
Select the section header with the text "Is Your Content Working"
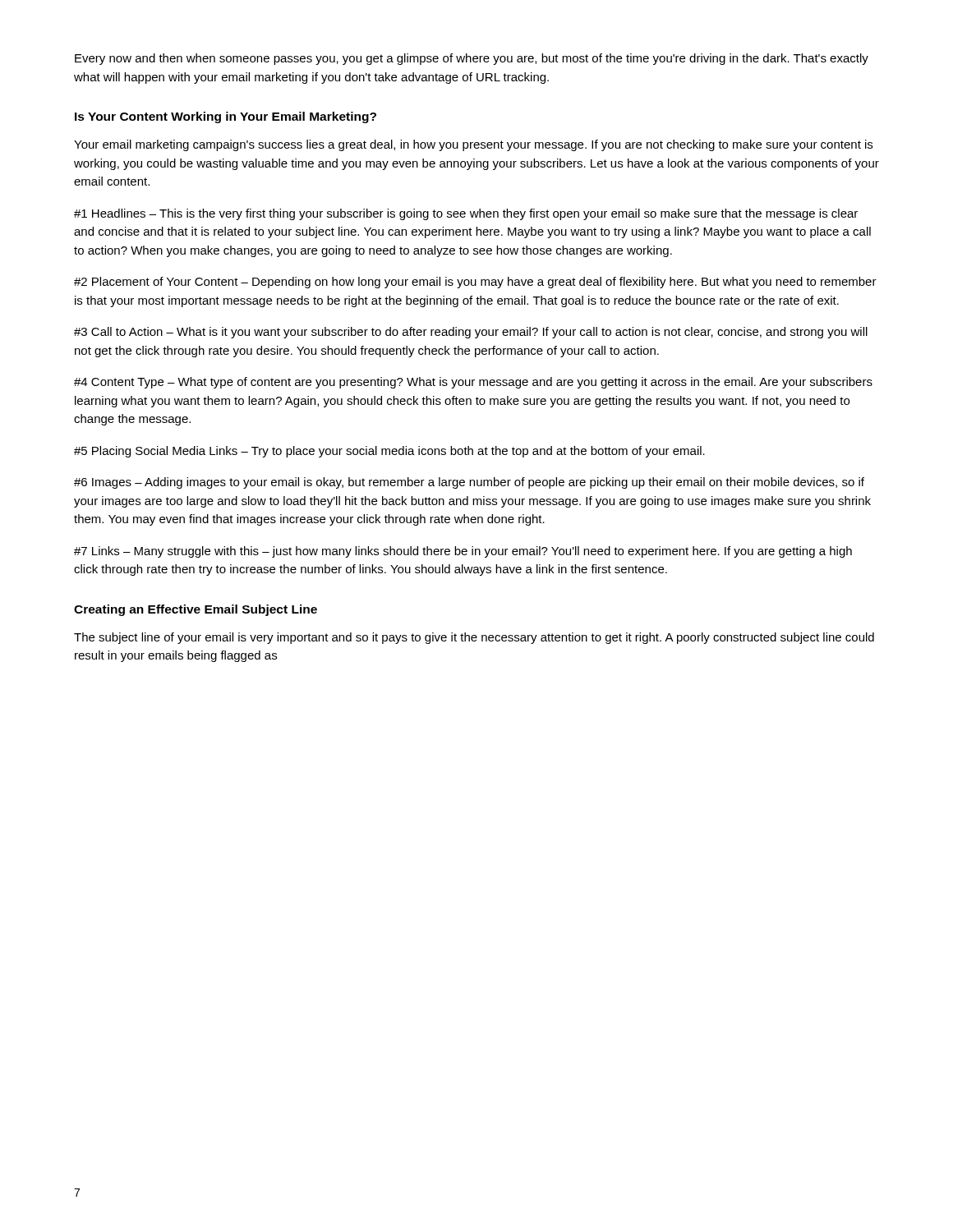point(225,116)
